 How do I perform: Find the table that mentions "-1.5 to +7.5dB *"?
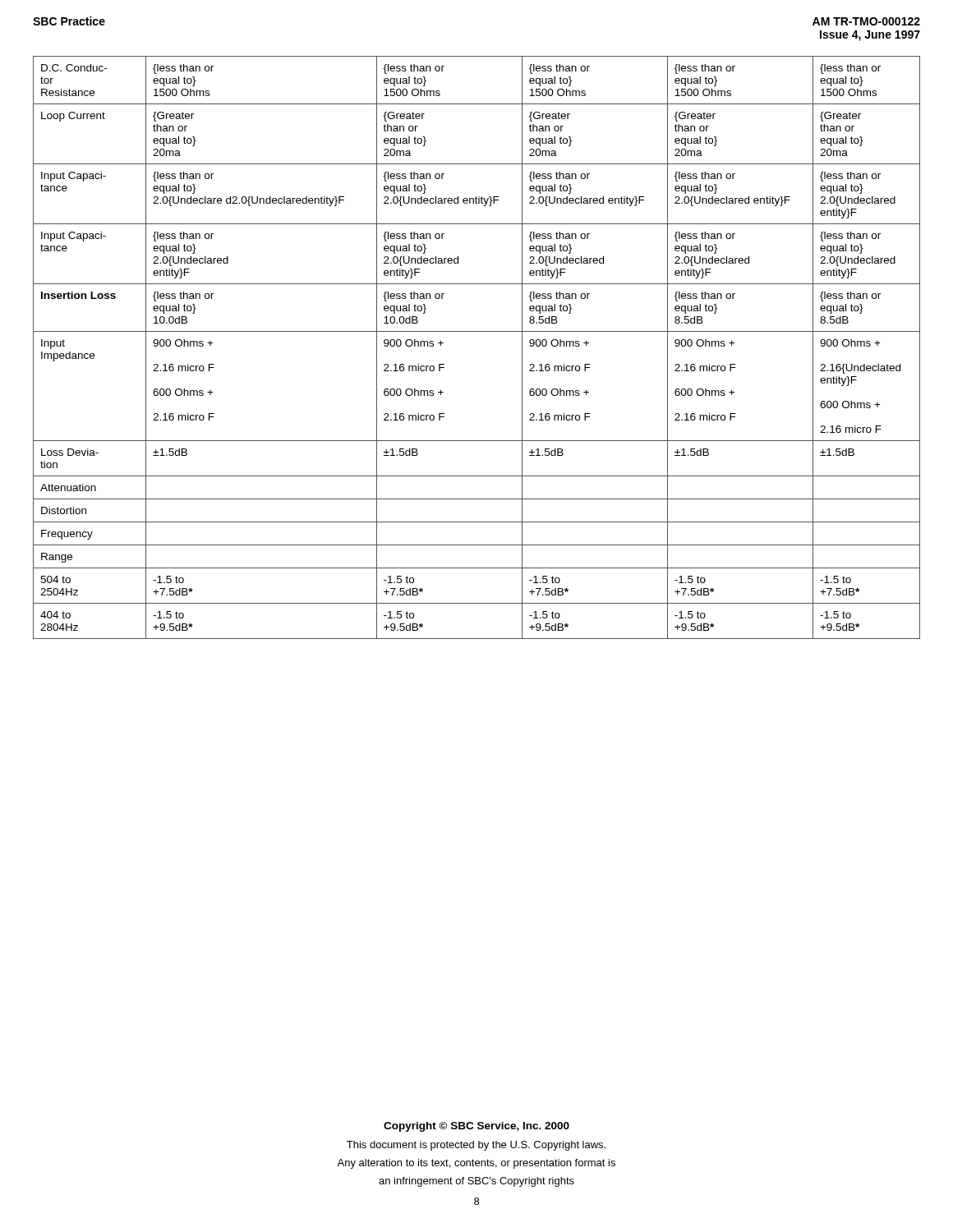pos(476,352)
